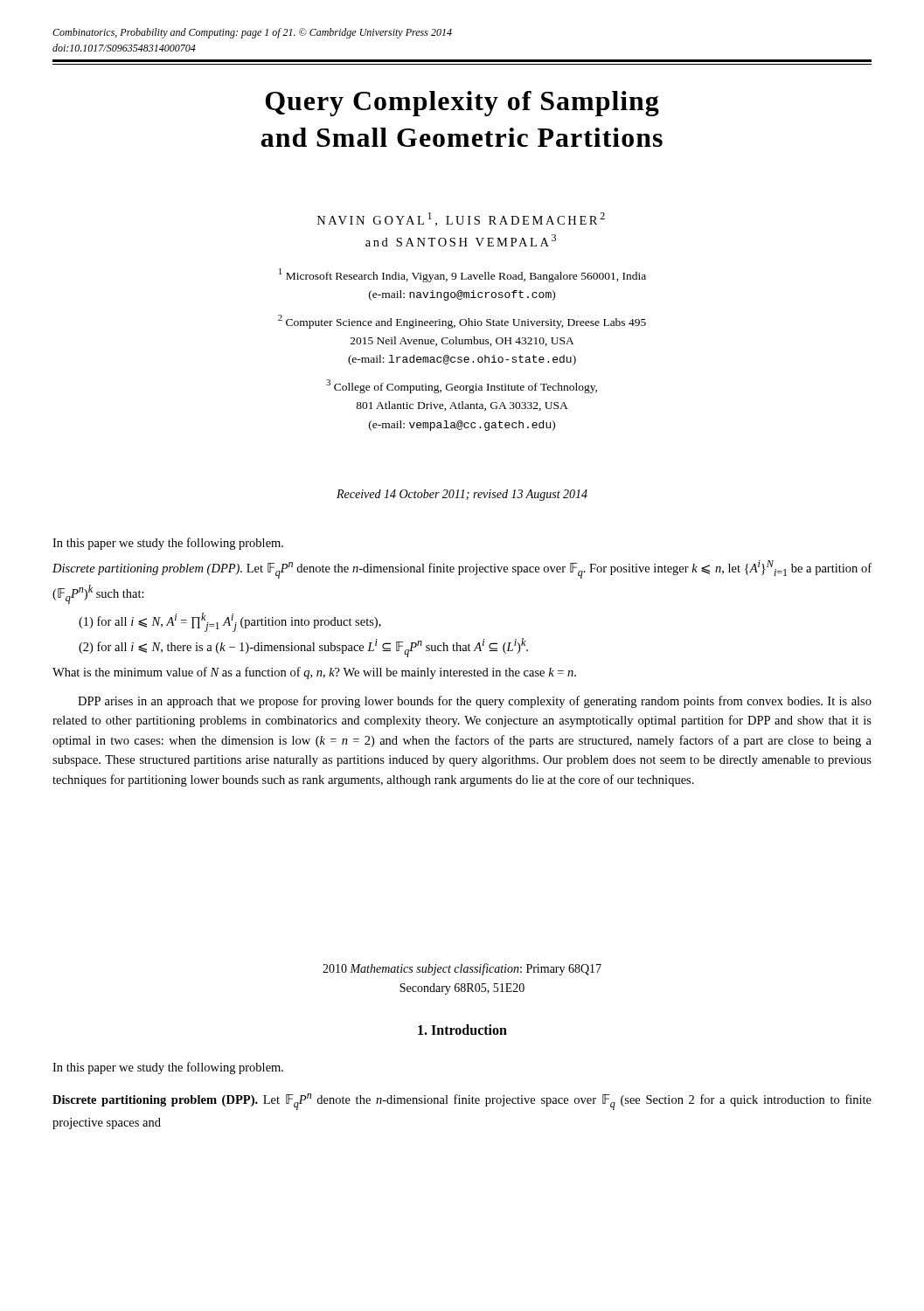Click the passage that begins "(1) for all i ⩽"
This screenshot has width=924, height=1311.
(230, 622)
